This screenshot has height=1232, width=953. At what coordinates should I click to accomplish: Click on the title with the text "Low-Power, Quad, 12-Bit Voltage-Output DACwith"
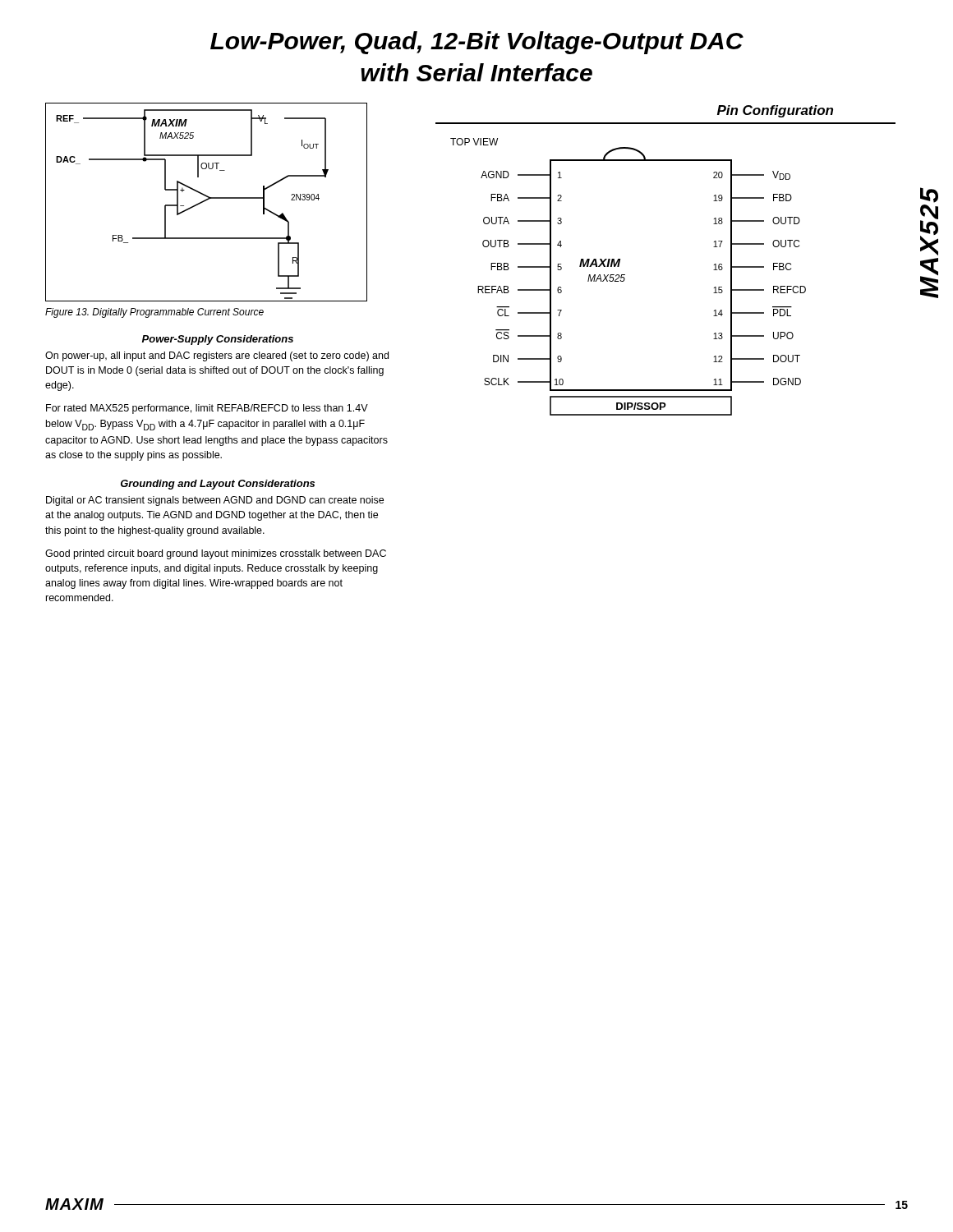(476, 57)
